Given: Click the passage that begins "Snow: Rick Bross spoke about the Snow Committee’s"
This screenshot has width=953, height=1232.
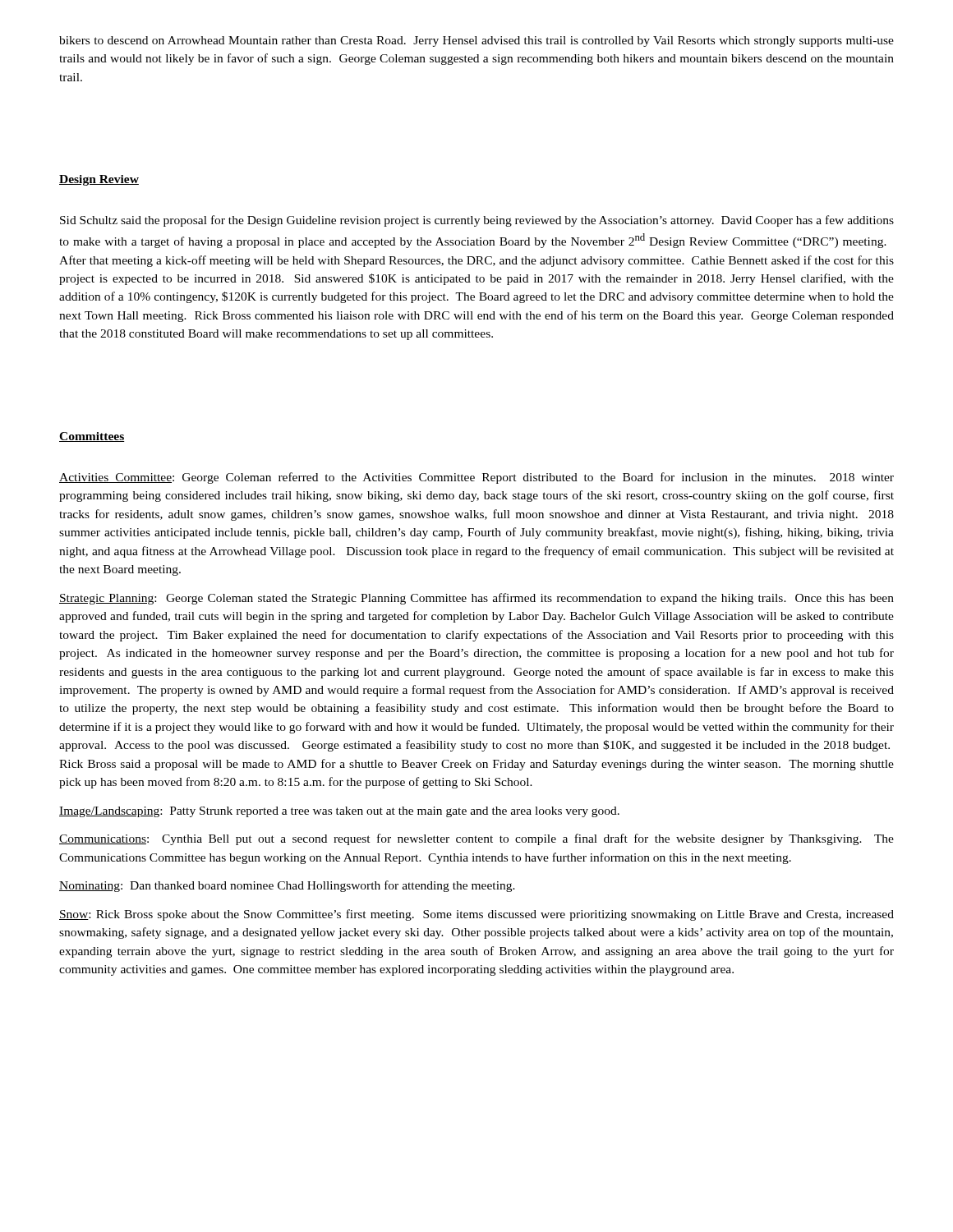Looking at the screenshot, I should click(476, 942).
